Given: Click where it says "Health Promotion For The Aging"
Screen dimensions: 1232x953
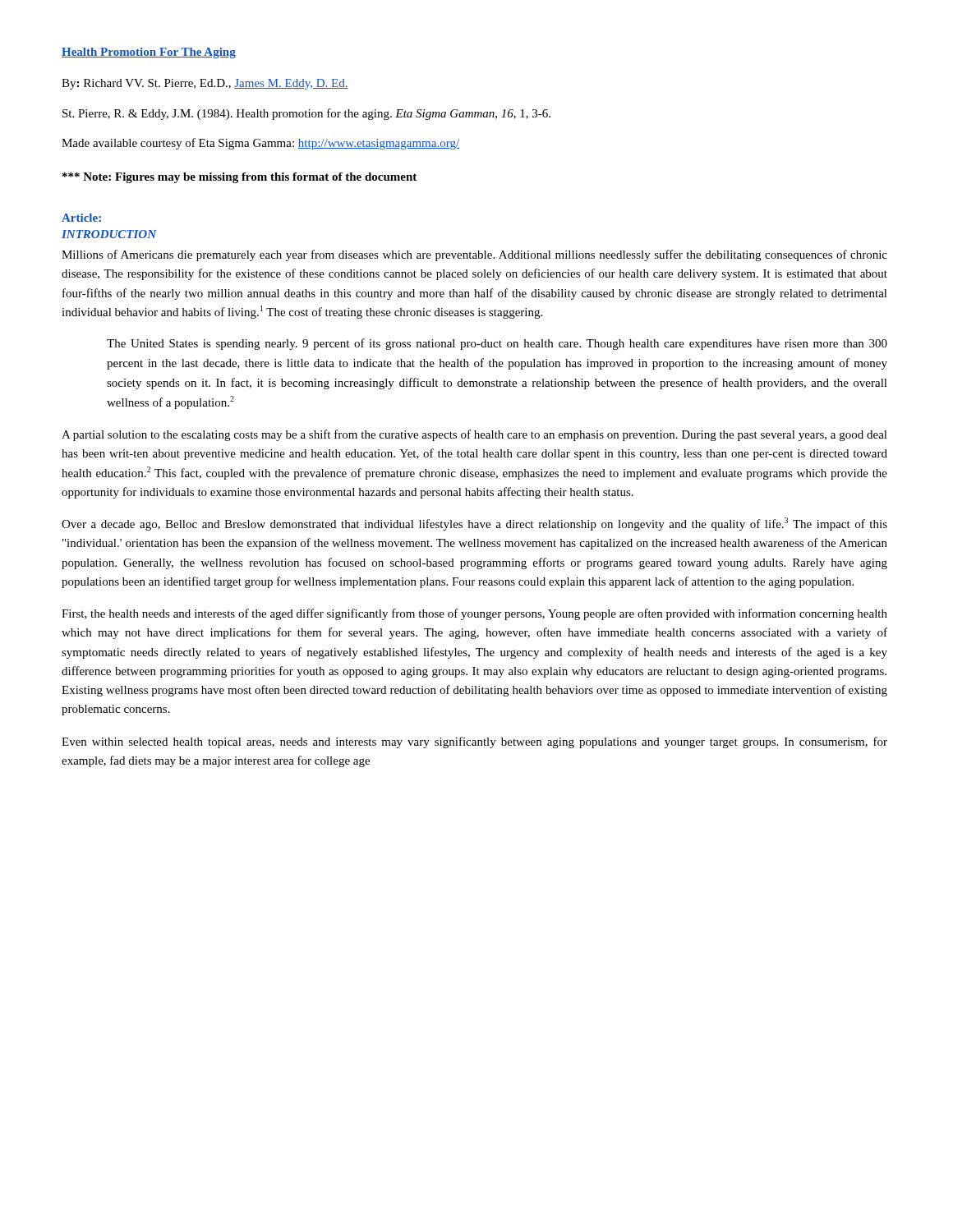Looking at the screenshot, I should coord(149,52).
